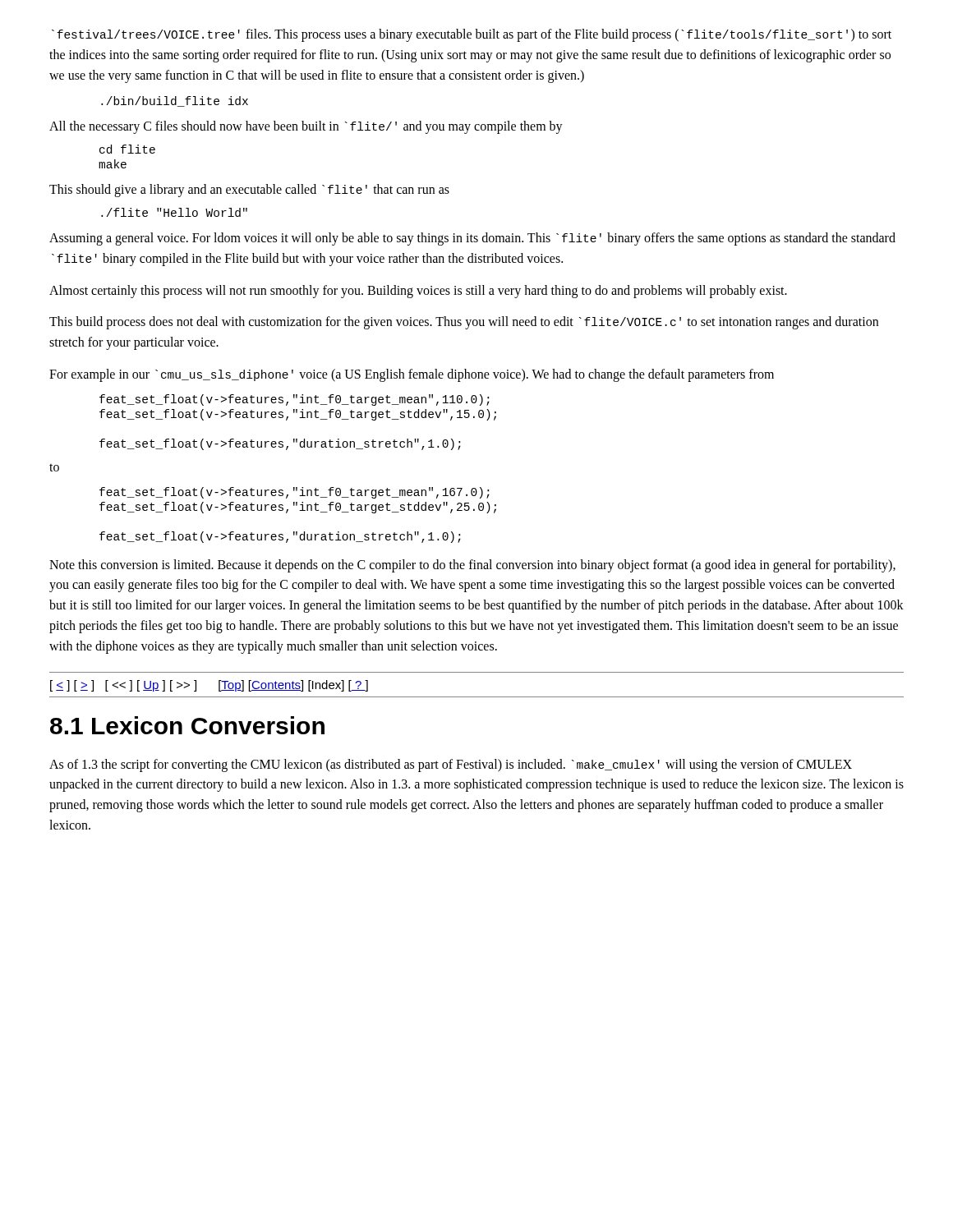
Task: Find the element starting "cd flitemake"
Action: tap(127, 158)
